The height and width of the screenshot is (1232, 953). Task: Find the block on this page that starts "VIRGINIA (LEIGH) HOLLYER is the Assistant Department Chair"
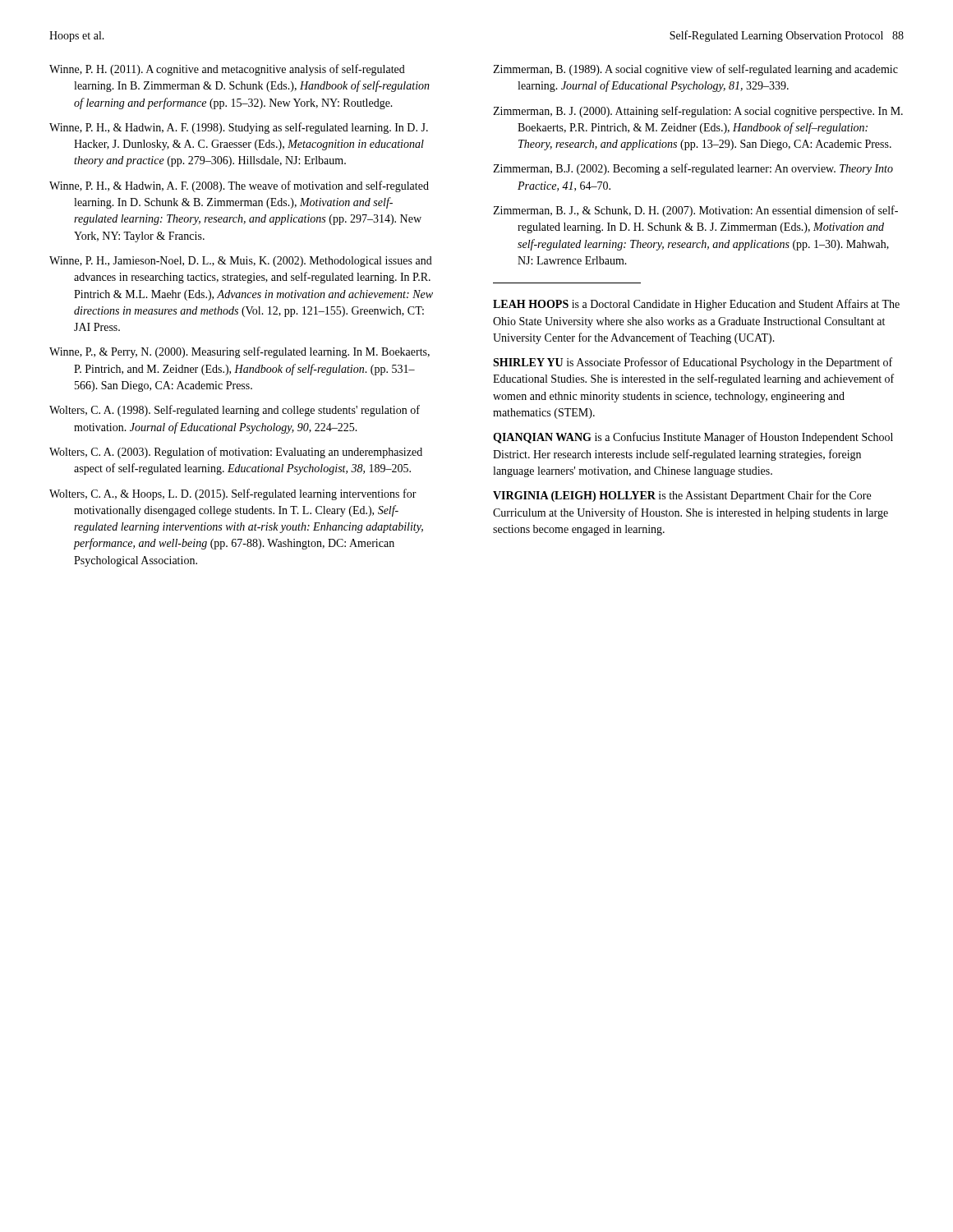[x=691, y=513]
